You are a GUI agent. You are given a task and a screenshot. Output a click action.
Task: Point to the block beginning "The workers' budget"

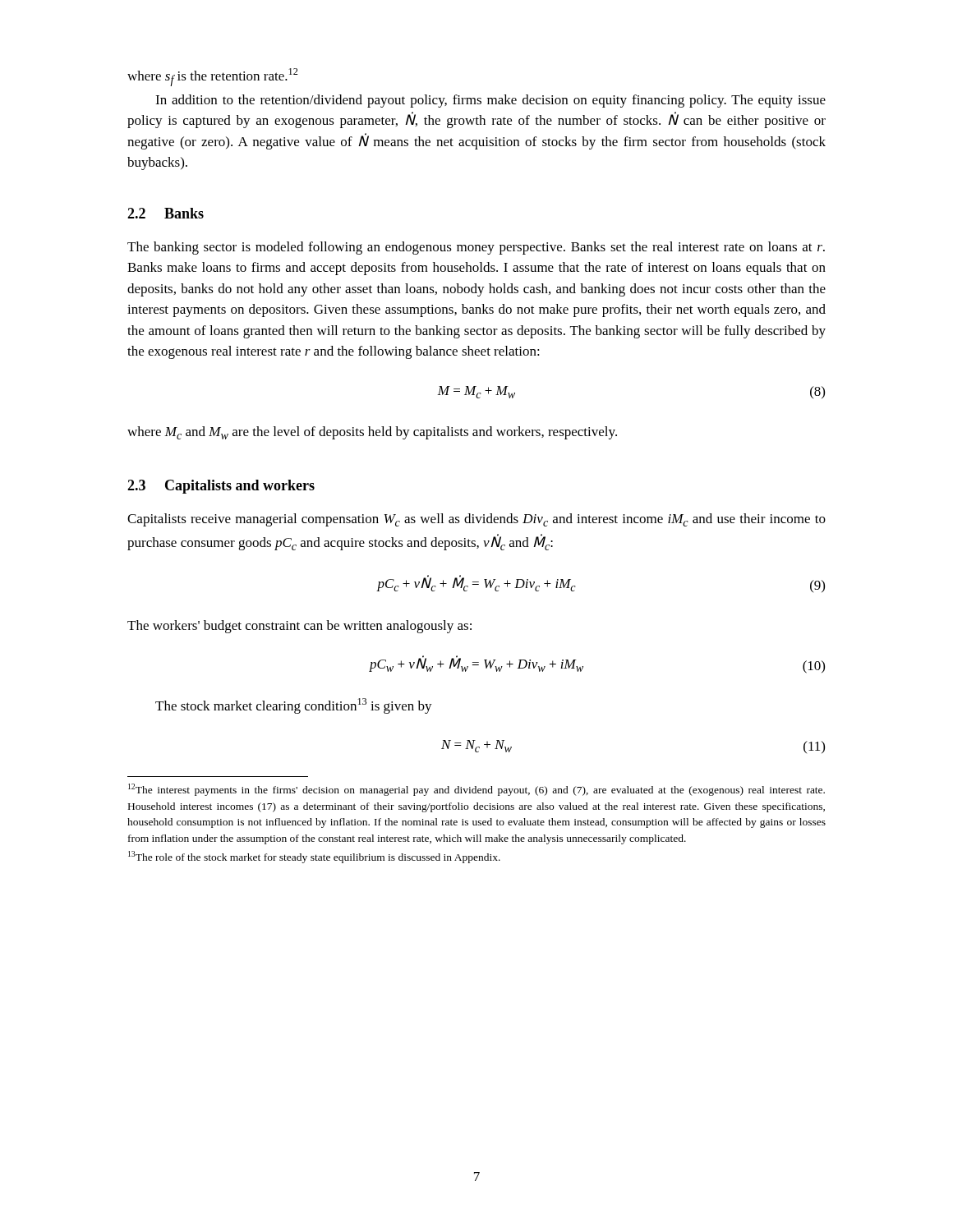(x=476, y=625)
